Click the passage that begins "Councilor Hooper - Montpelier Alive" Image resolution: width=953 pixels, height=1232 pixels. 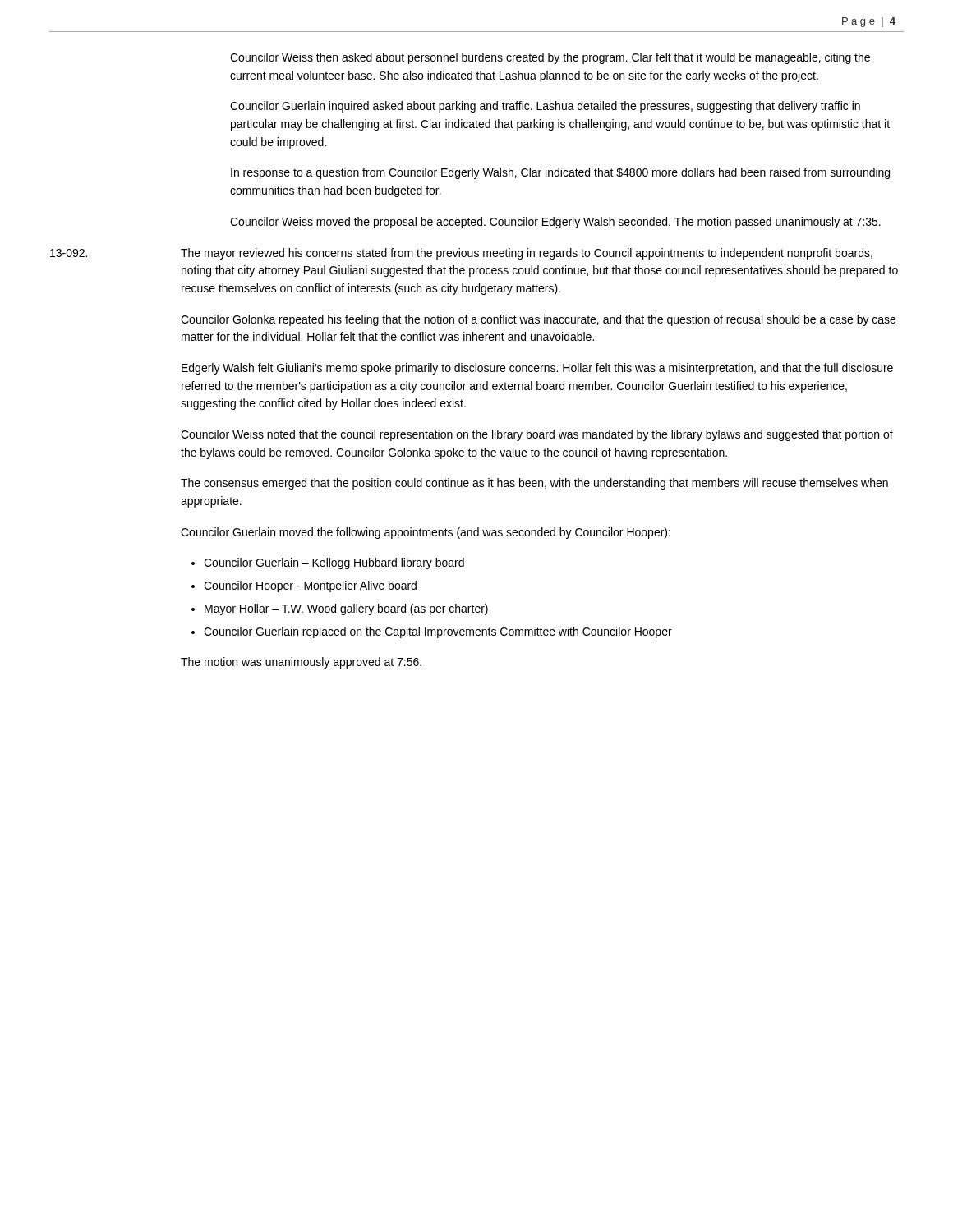click(311, 586)
